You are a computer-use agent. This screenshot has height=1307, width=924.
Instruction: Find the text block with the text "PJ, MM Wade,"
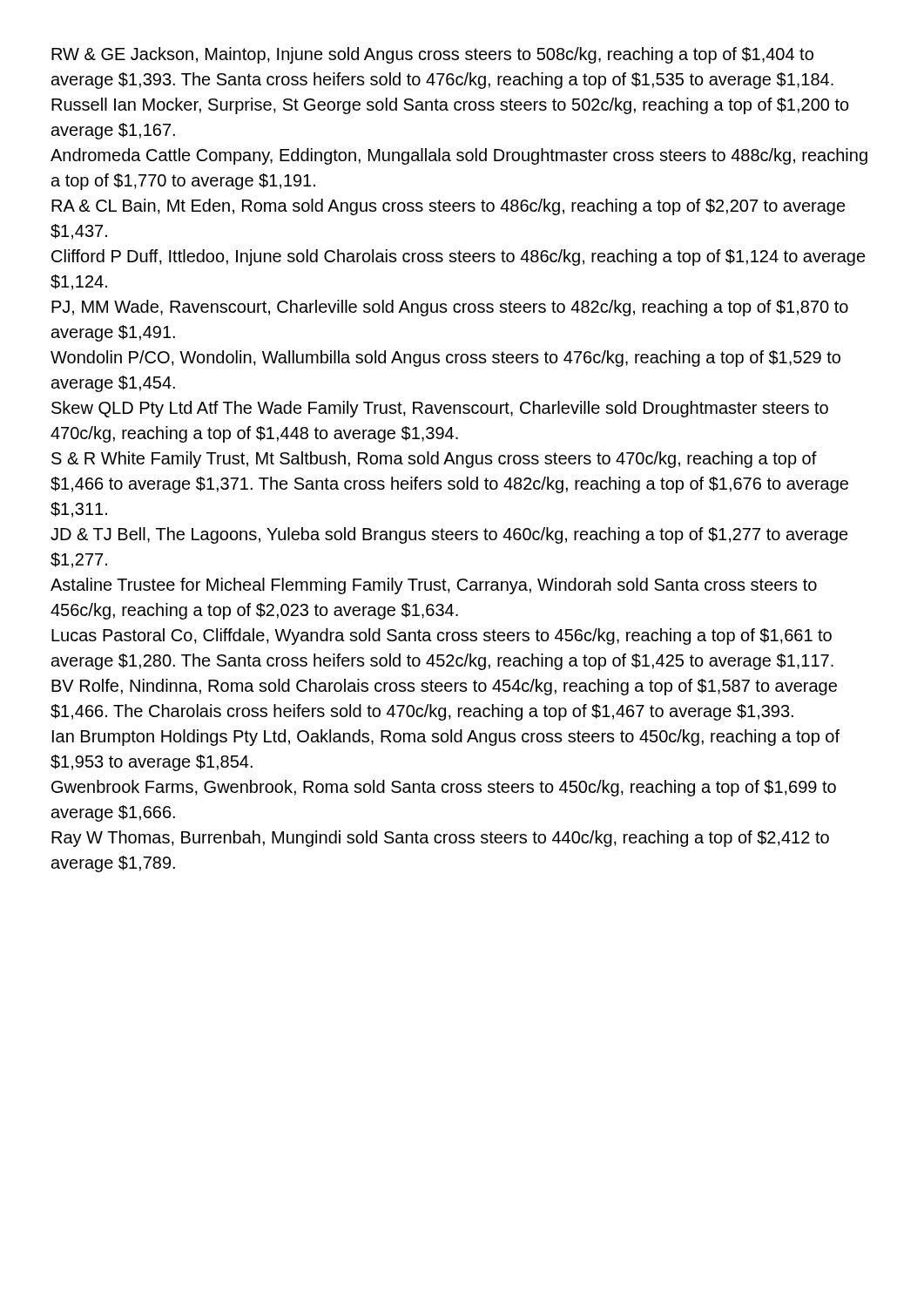450,319
